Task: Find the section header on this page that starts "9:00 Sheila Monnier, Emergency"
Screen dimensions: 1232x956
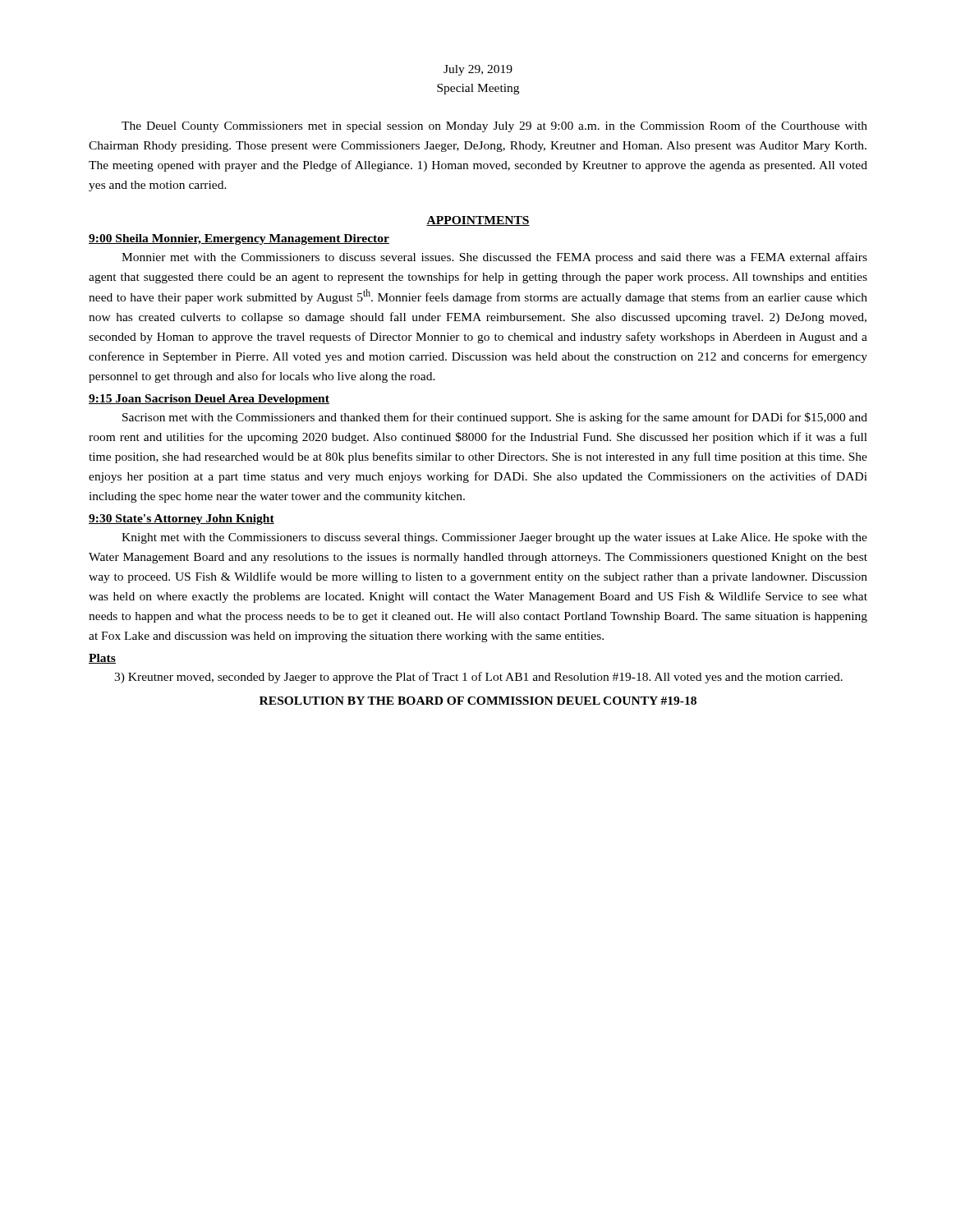Action: click(x=239, y=237)
